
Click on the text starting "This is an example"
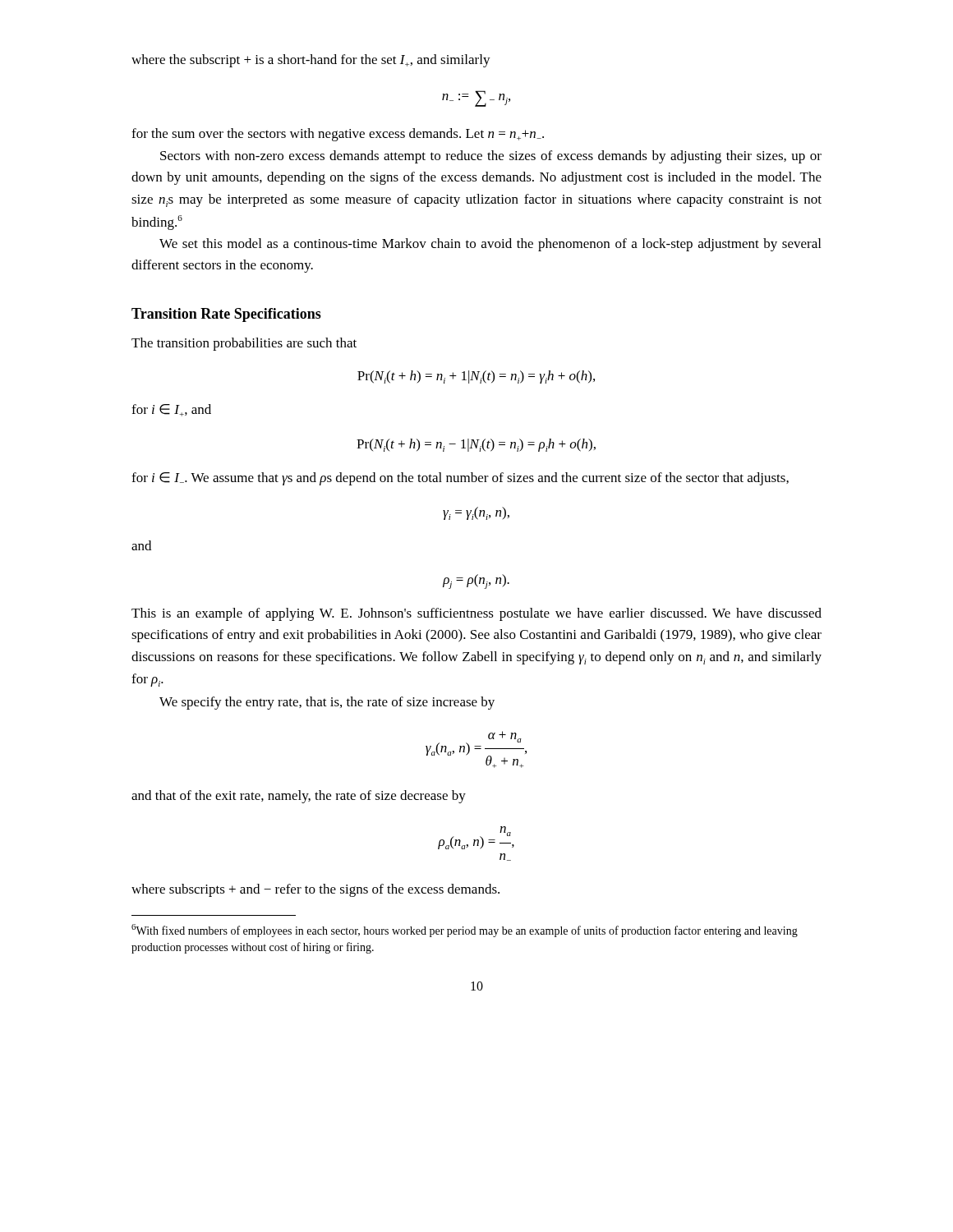point(476,658)
